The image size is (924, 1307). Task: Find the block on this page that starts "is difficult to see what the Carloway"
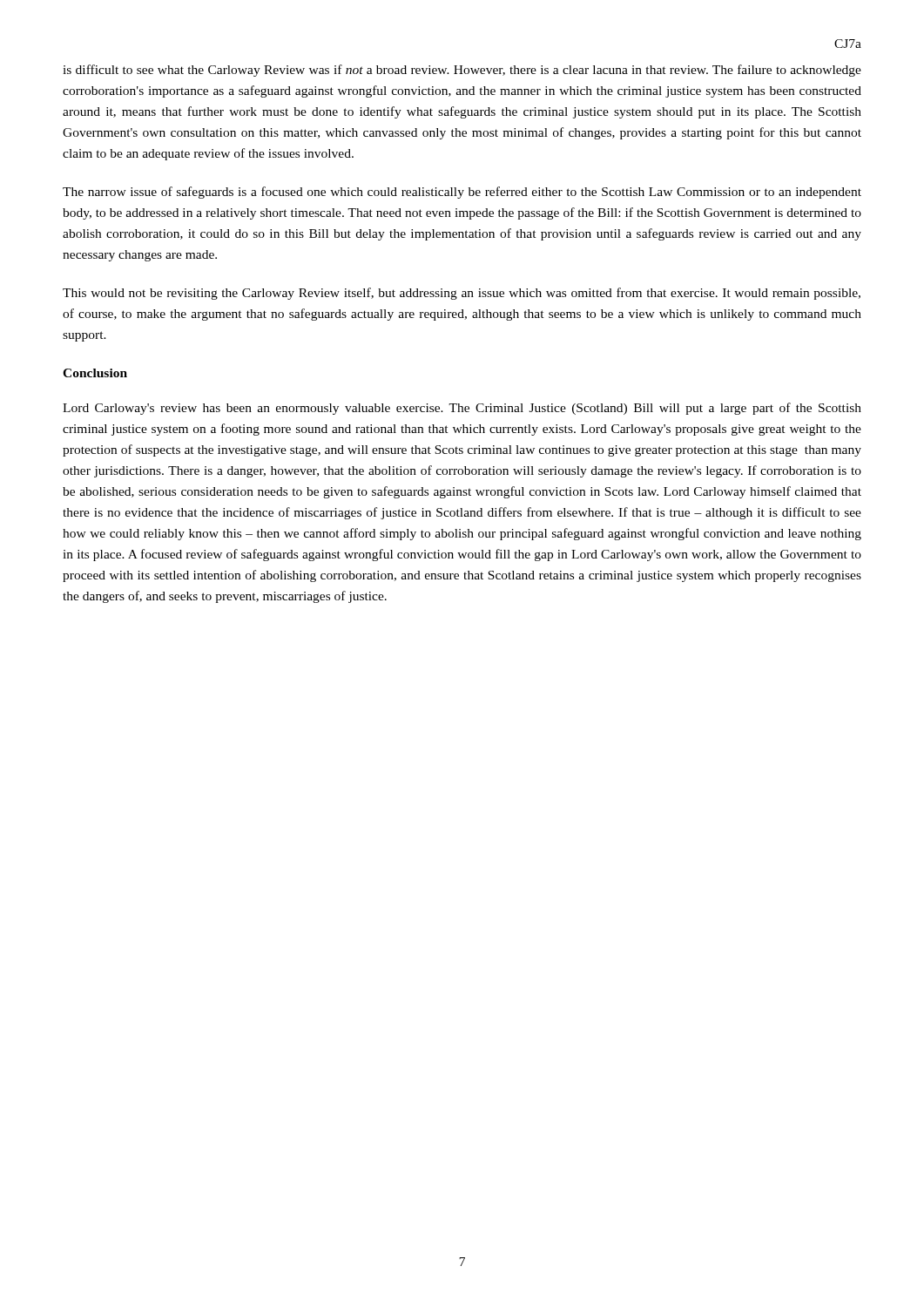point(462,111)
